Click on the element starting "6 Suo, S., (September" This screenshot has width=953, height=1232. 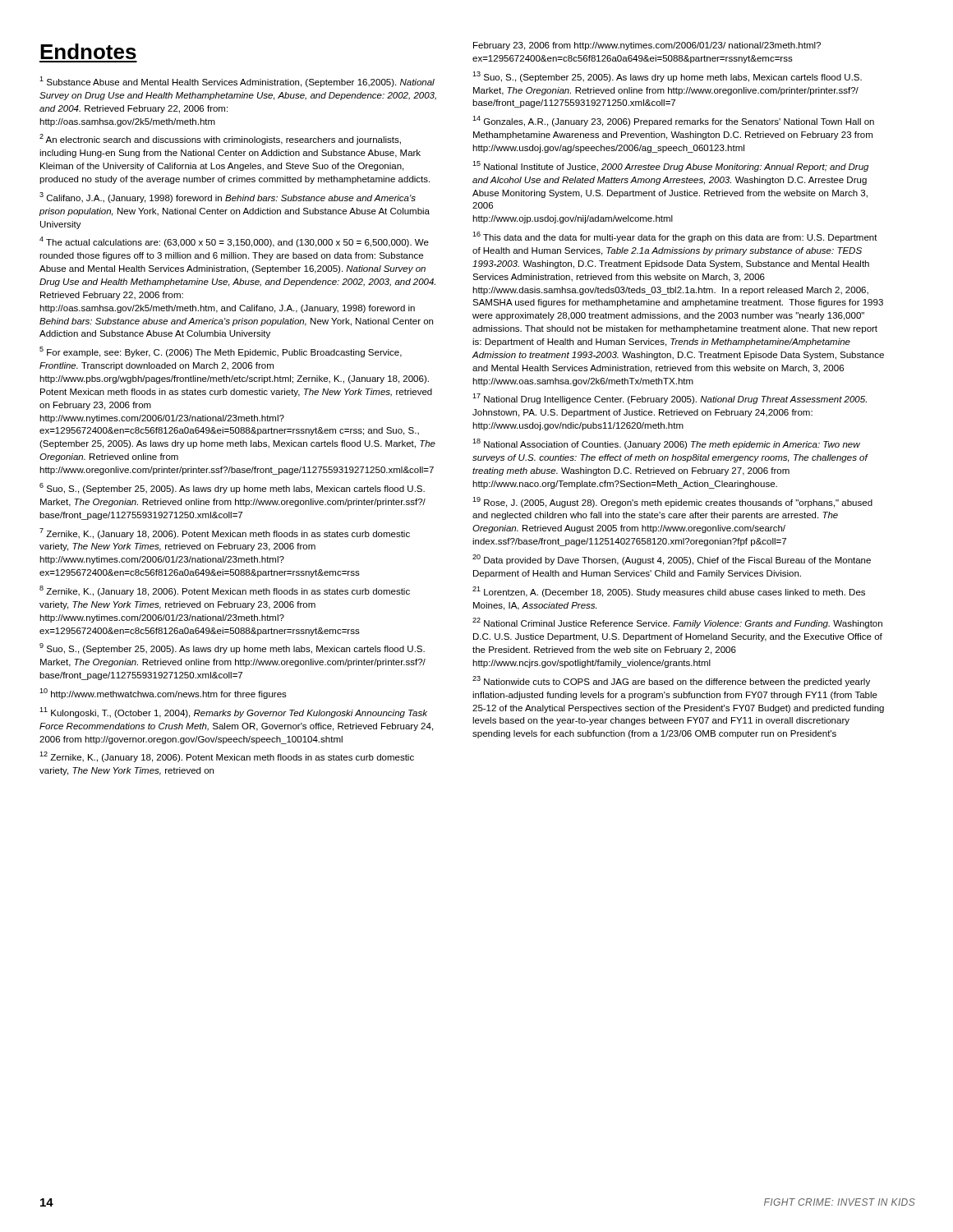[x=232, y=501]
